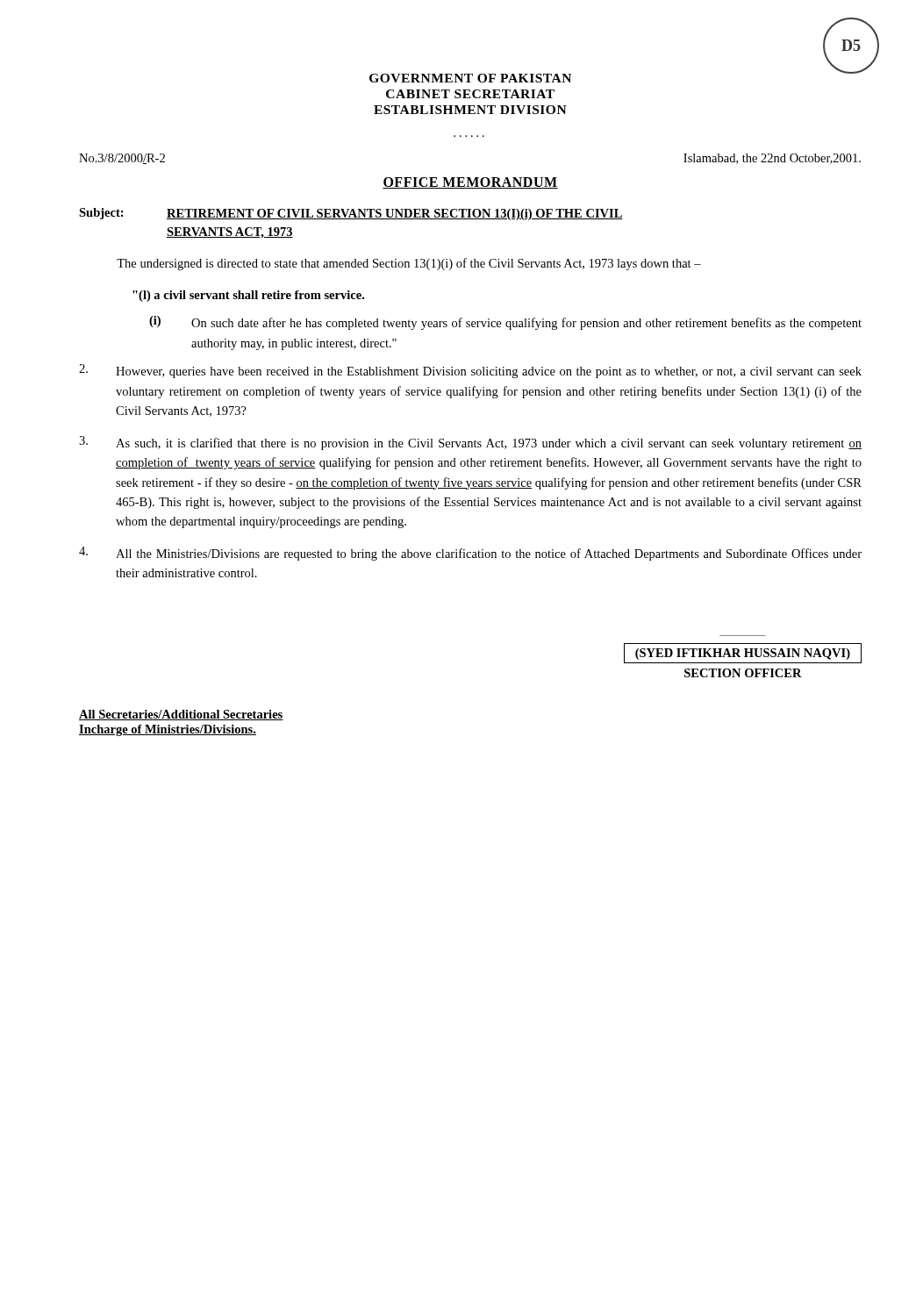Locate the list item with the text "(i) On such date after he has completed"
Screen dimensions: 1316x923
coord(505,333)
